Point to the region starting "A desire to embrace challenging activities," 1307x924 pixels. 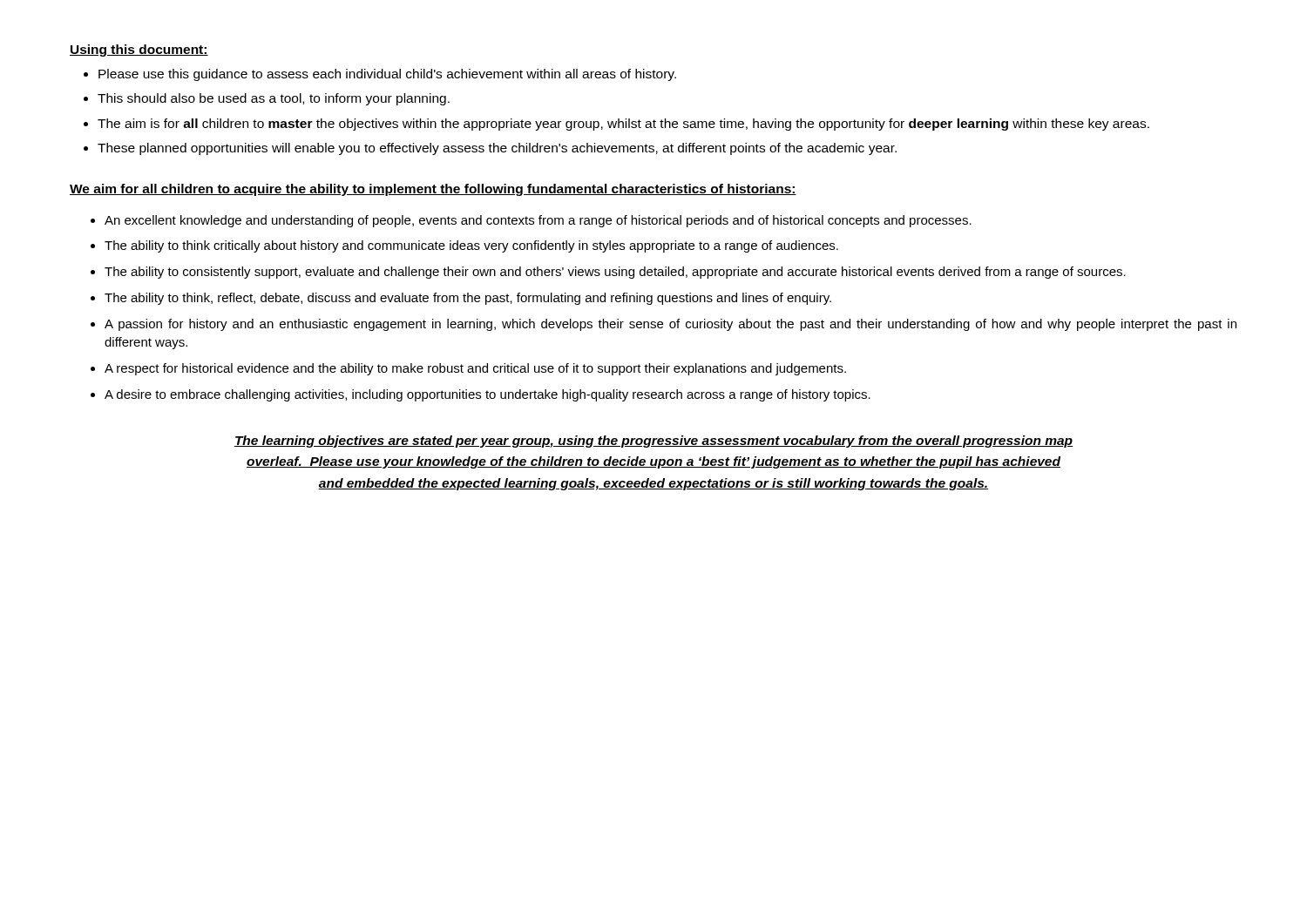click(x=671, y=394)
